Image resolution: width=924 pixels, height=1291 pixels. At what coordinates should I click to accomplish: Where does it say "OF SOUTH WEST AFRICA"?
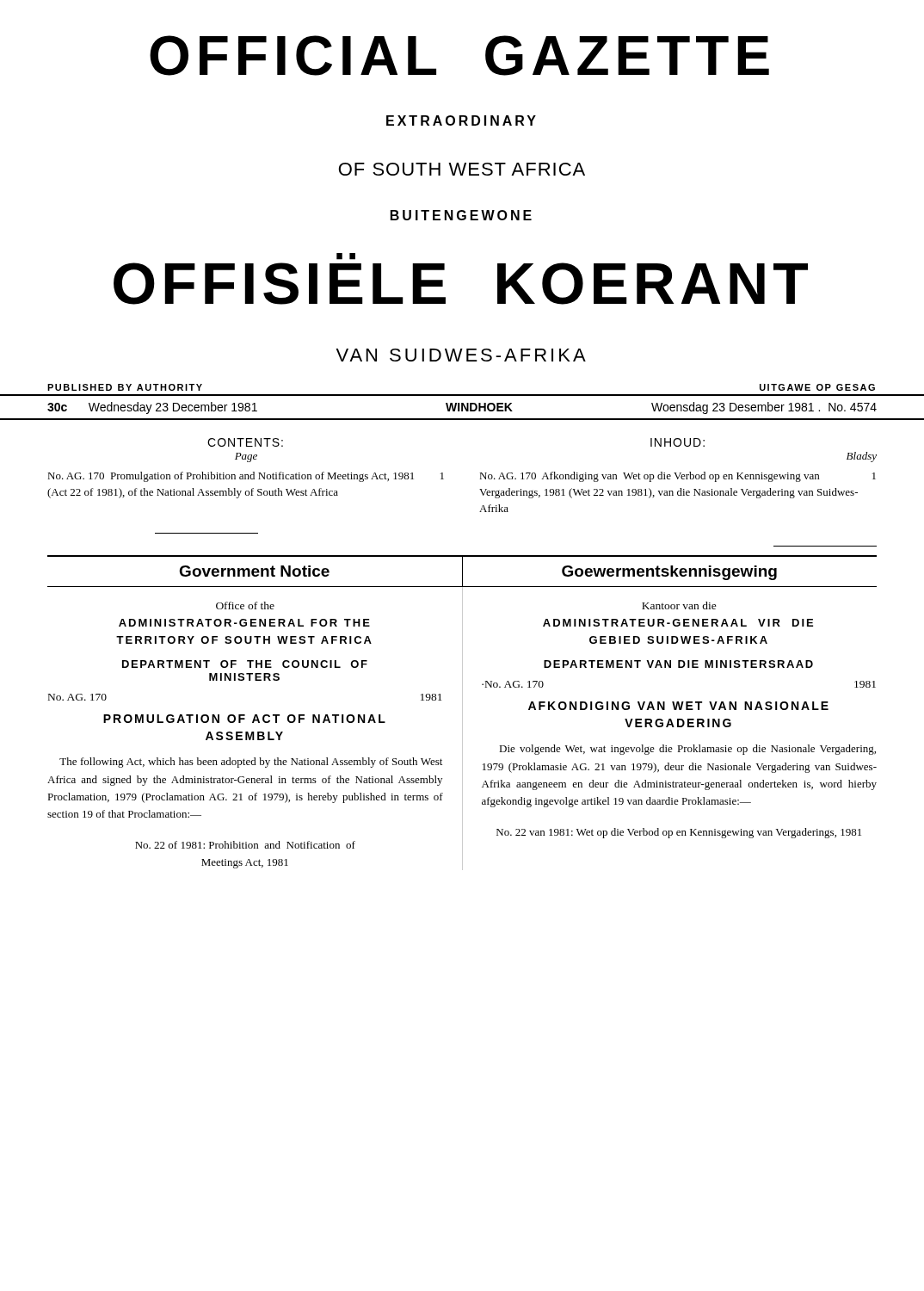click(462, 169)
